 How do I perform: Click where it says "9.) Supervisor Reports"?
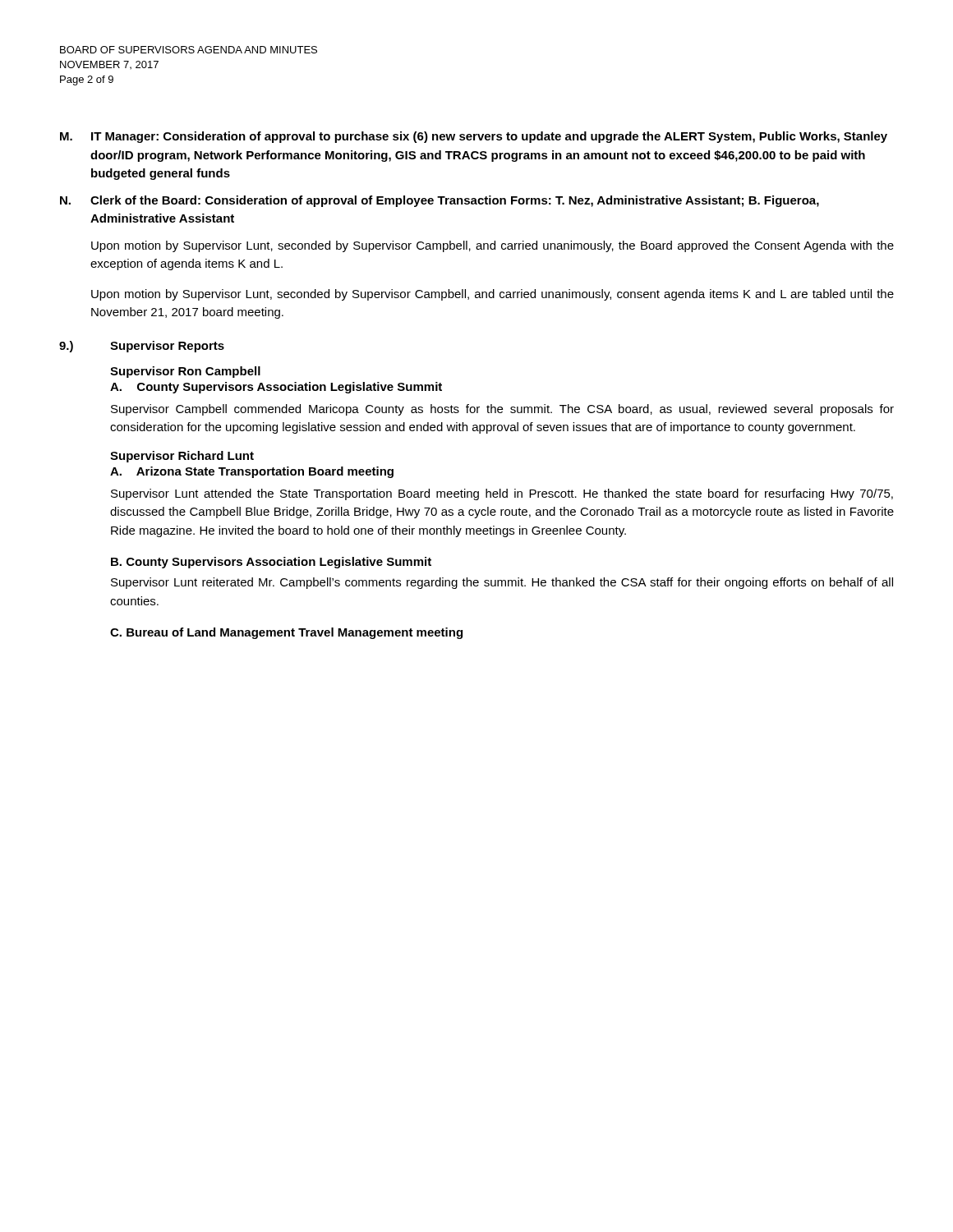tap(142, 345)
